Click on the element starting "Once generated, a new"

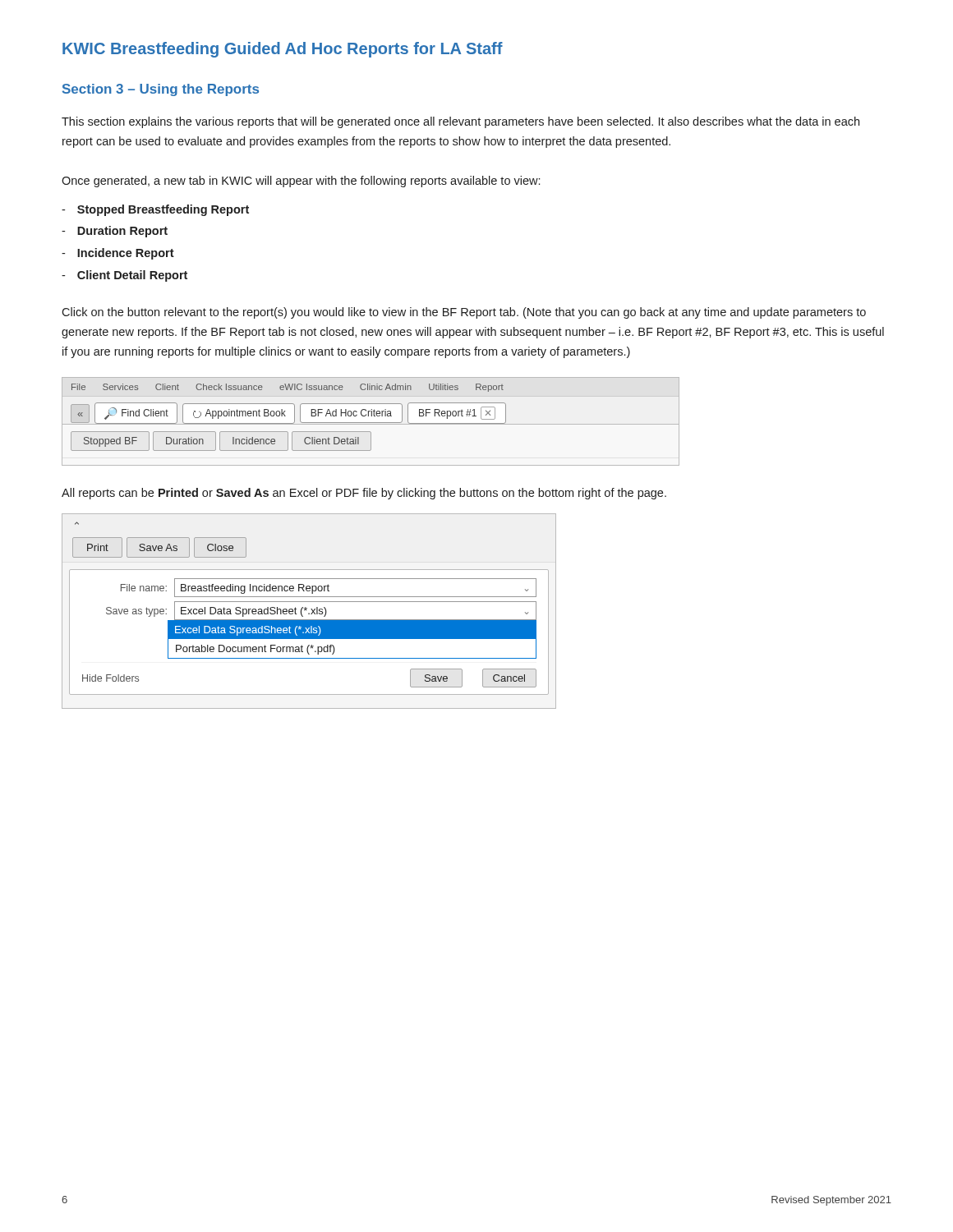pos(301,181)
